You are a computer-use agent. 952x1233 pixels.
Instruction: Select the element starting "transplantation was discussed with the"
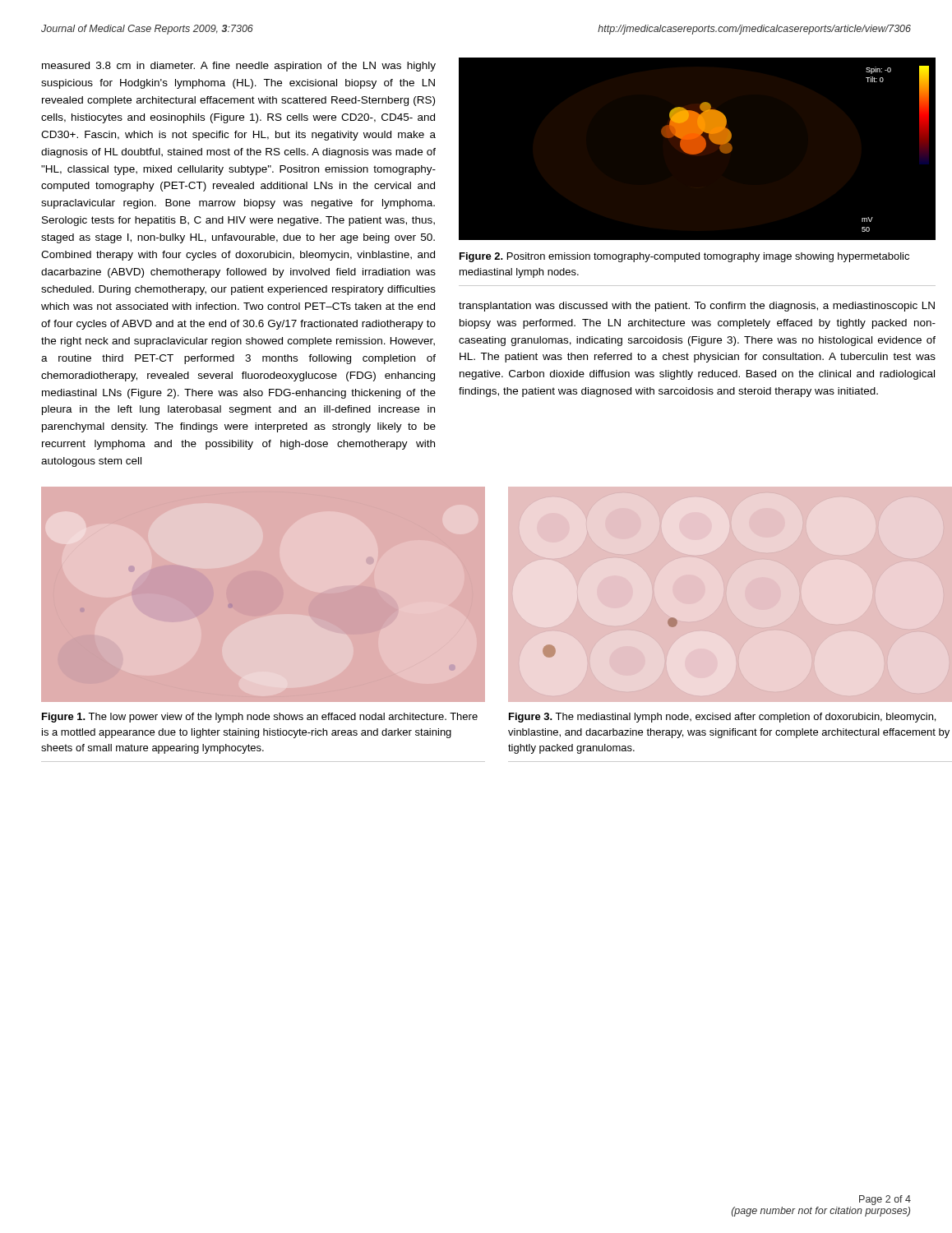pos(697,348)
